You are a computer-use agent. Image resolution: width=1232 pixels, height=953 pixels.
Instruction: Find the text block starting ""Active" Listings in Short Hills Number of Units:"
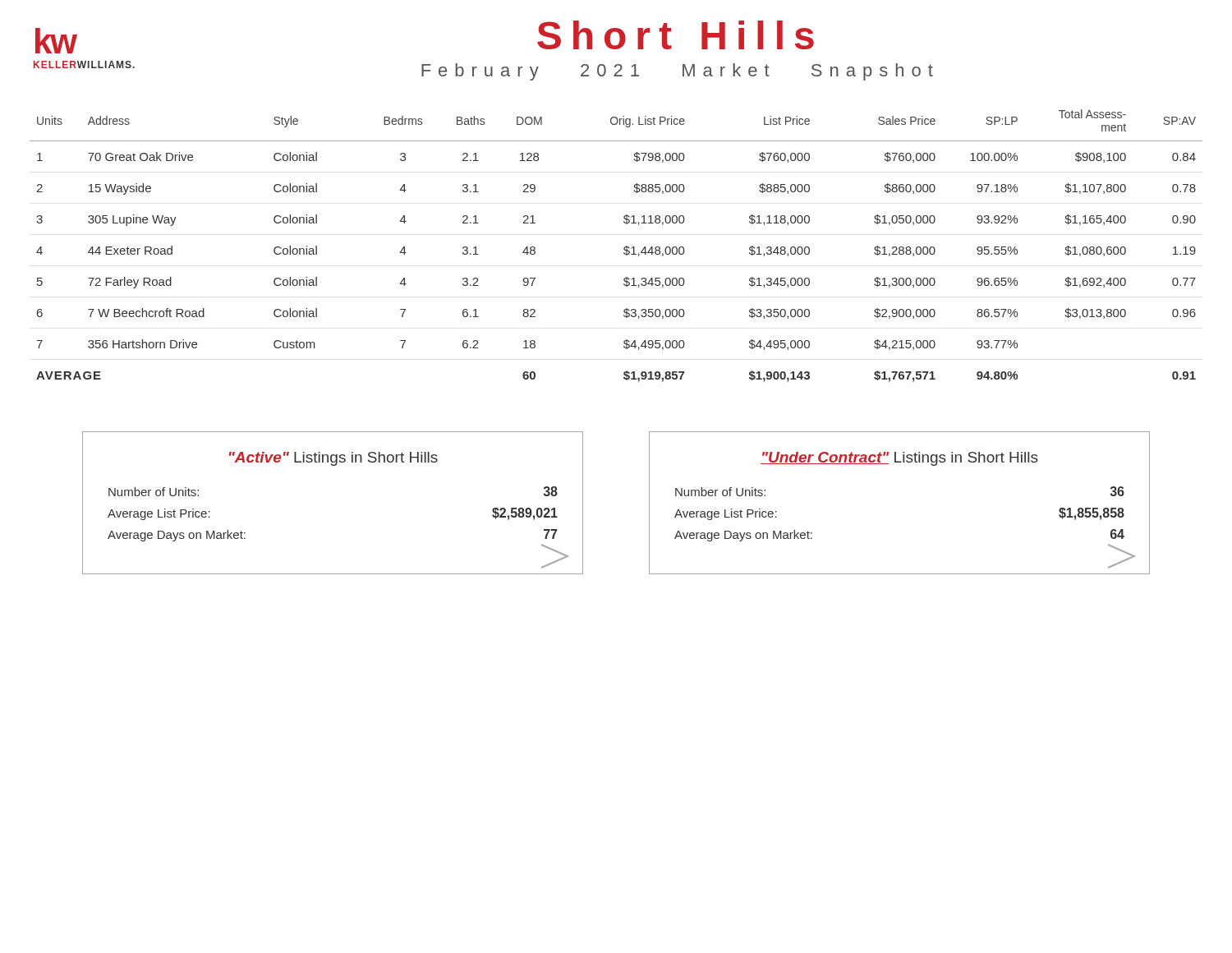pyautogui.click(x=333, y=459)
